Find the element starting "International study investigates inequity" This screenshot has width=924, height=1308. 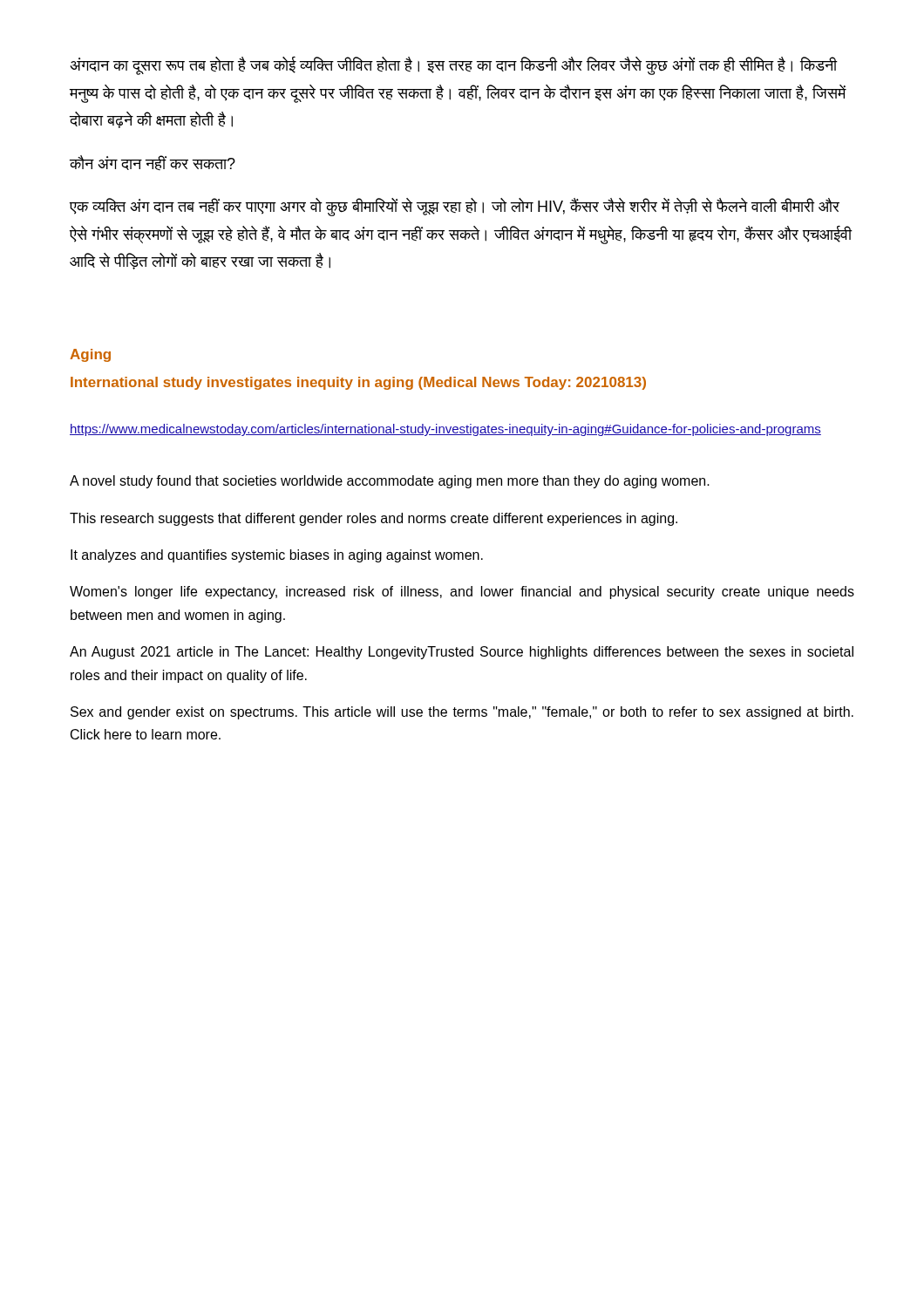(358, 382)
